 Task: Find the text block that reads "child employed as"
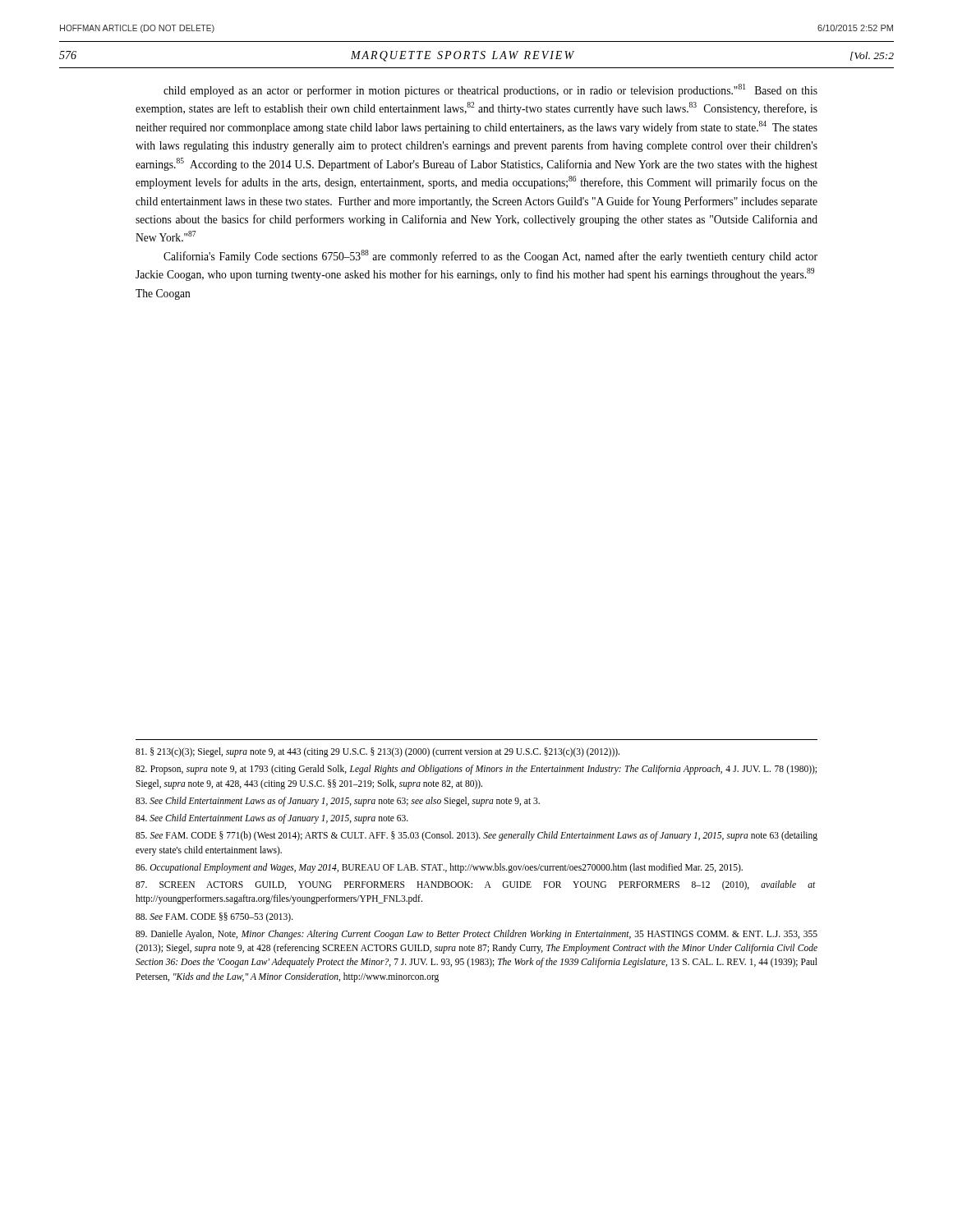[x=476, y=164]
